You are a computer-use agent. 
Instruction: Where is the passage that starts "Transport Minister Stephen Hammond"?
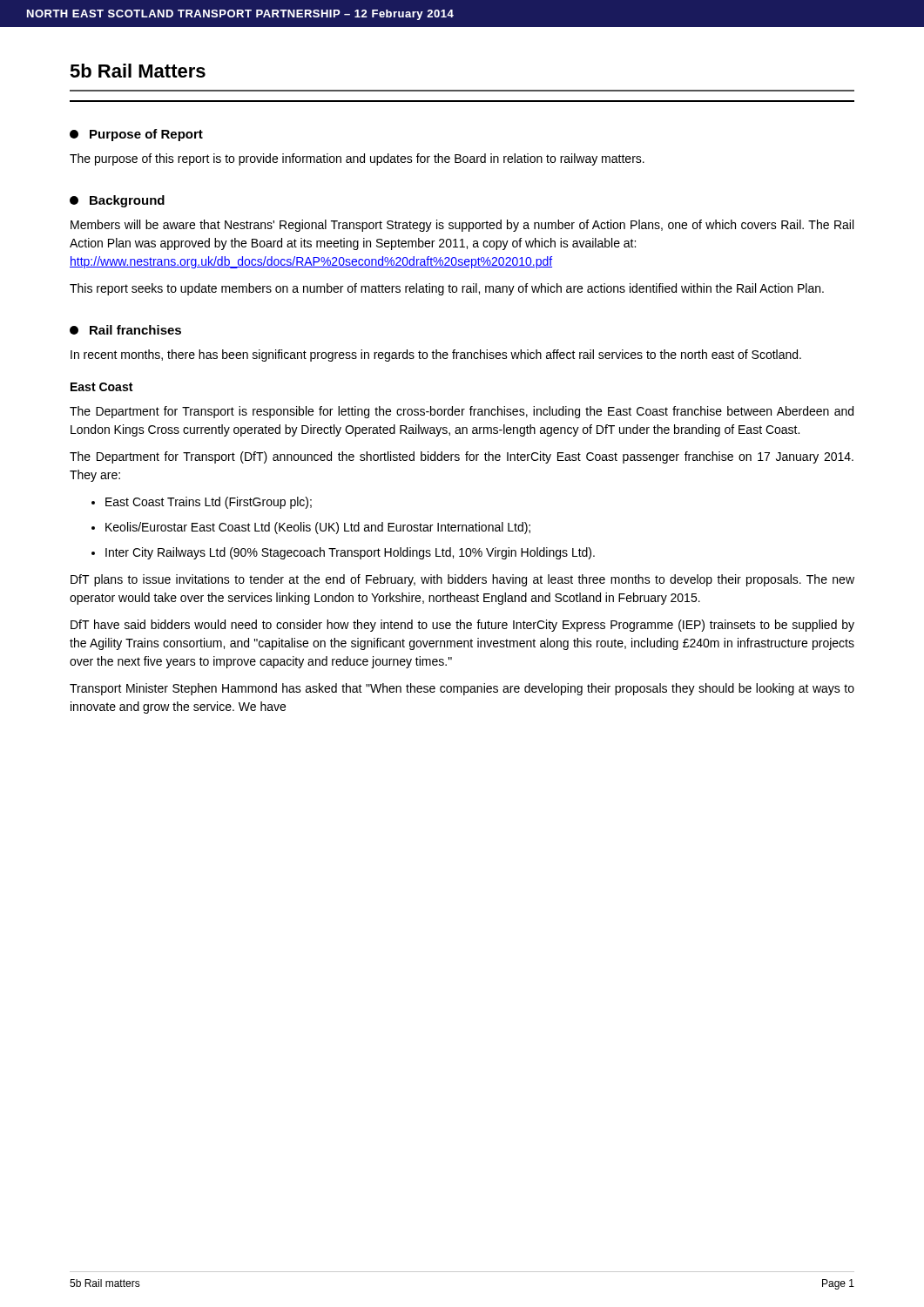(462, 697)
